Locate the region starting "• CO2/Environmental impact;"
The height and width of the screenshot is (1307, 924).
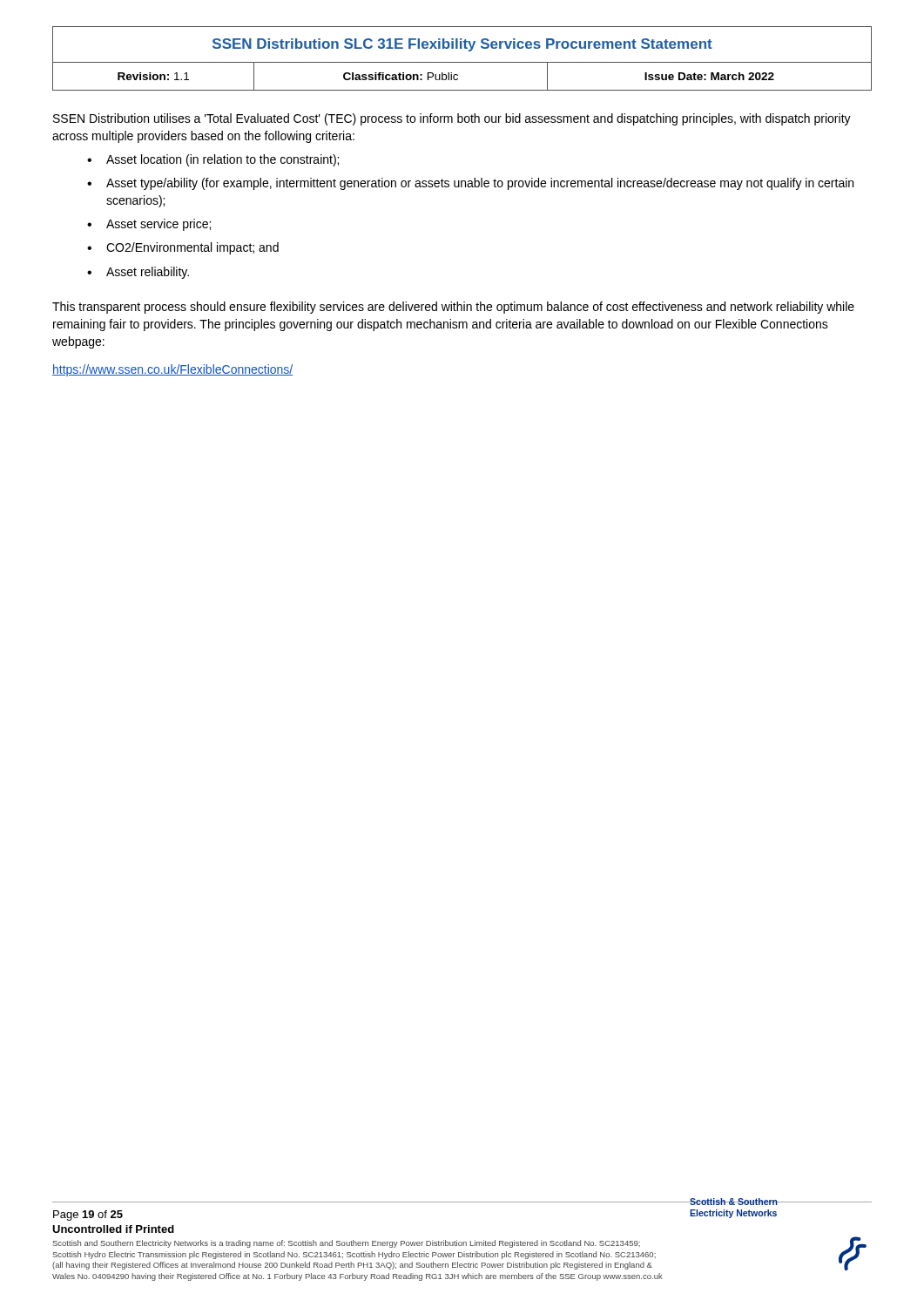183,248
